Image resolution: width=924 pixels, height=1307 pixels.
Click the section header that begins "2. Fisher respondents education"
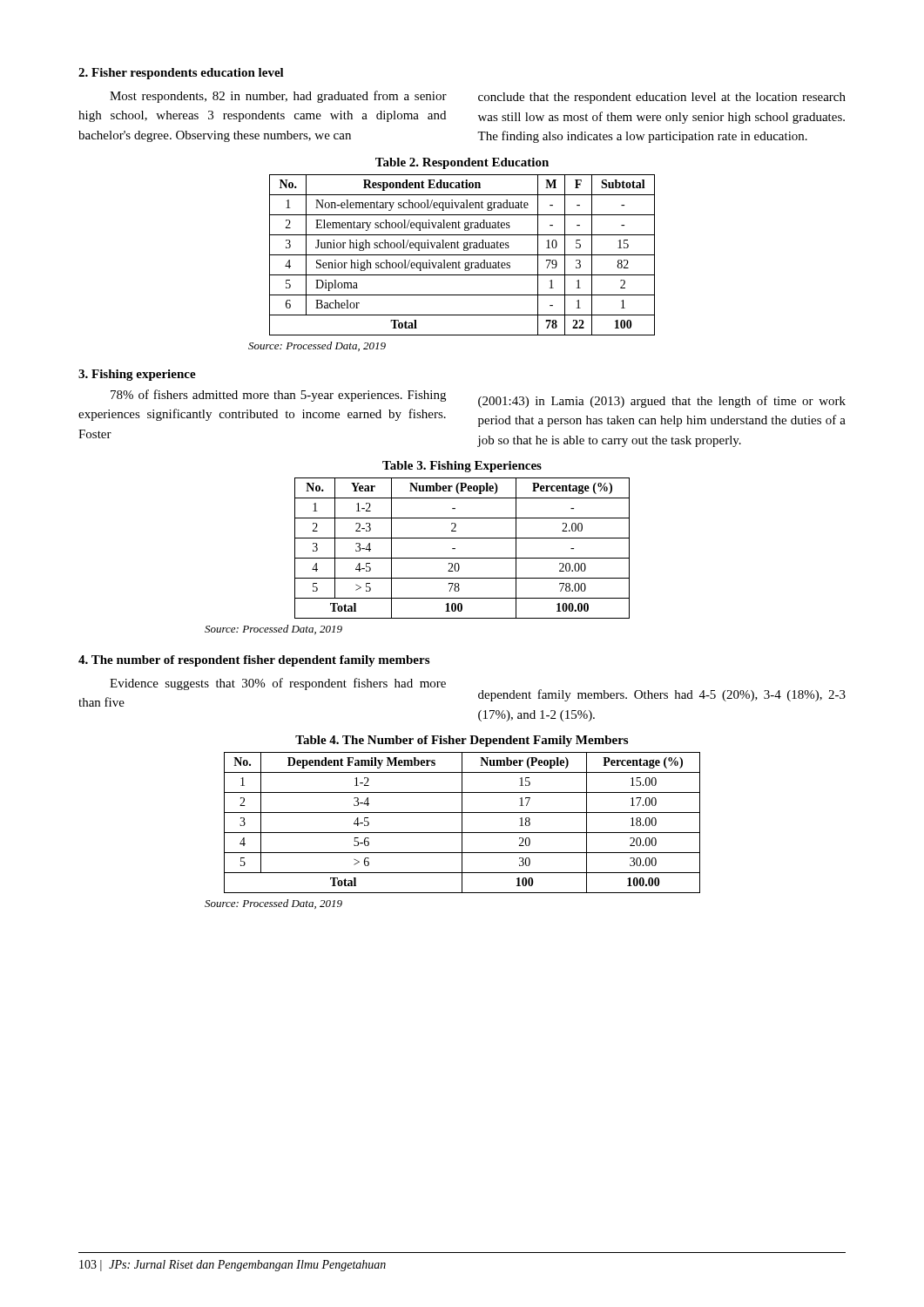click(x=181, y=72)
